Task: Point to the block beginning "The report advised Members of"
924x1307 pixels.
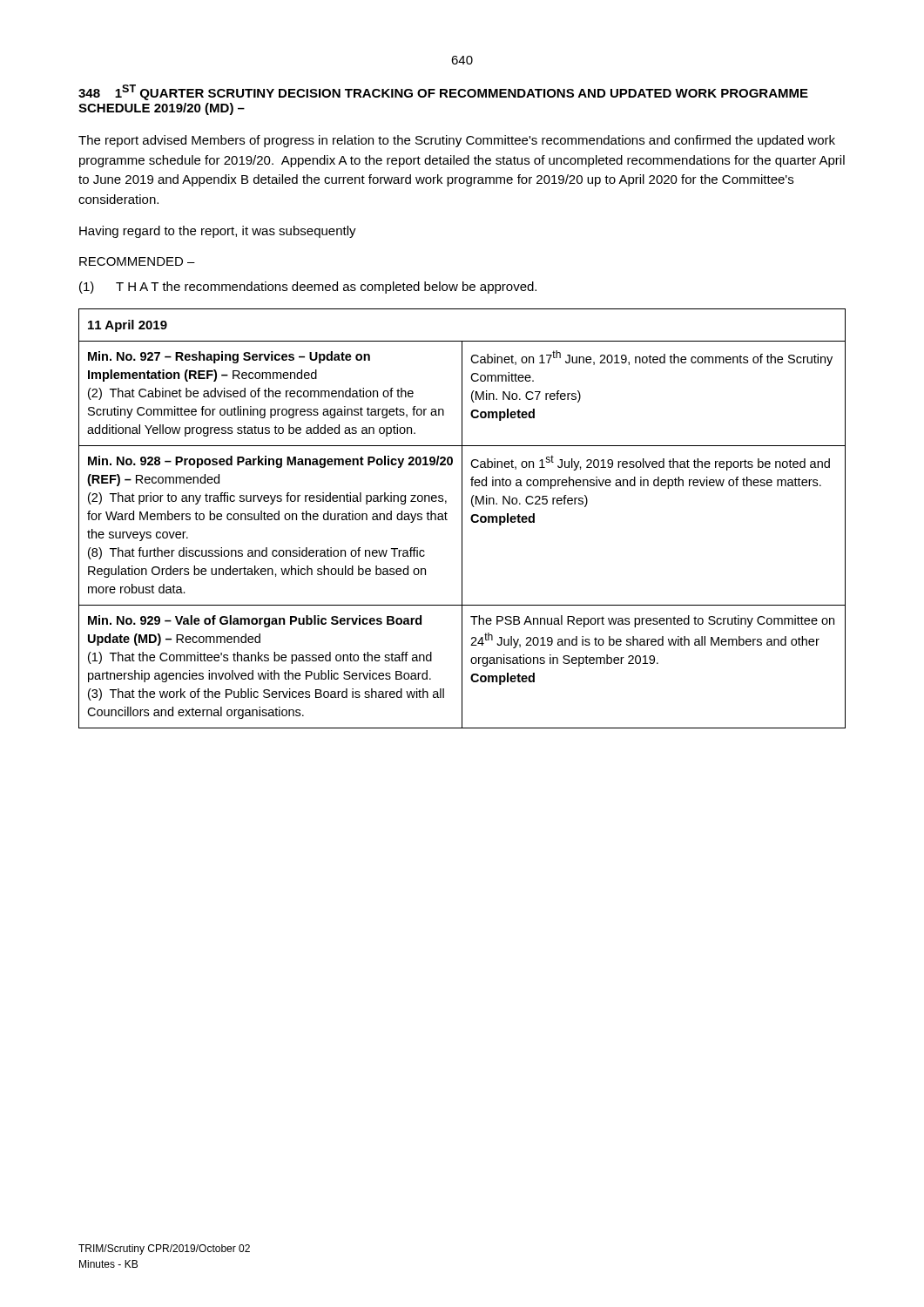Action: (x=462, y=169)
